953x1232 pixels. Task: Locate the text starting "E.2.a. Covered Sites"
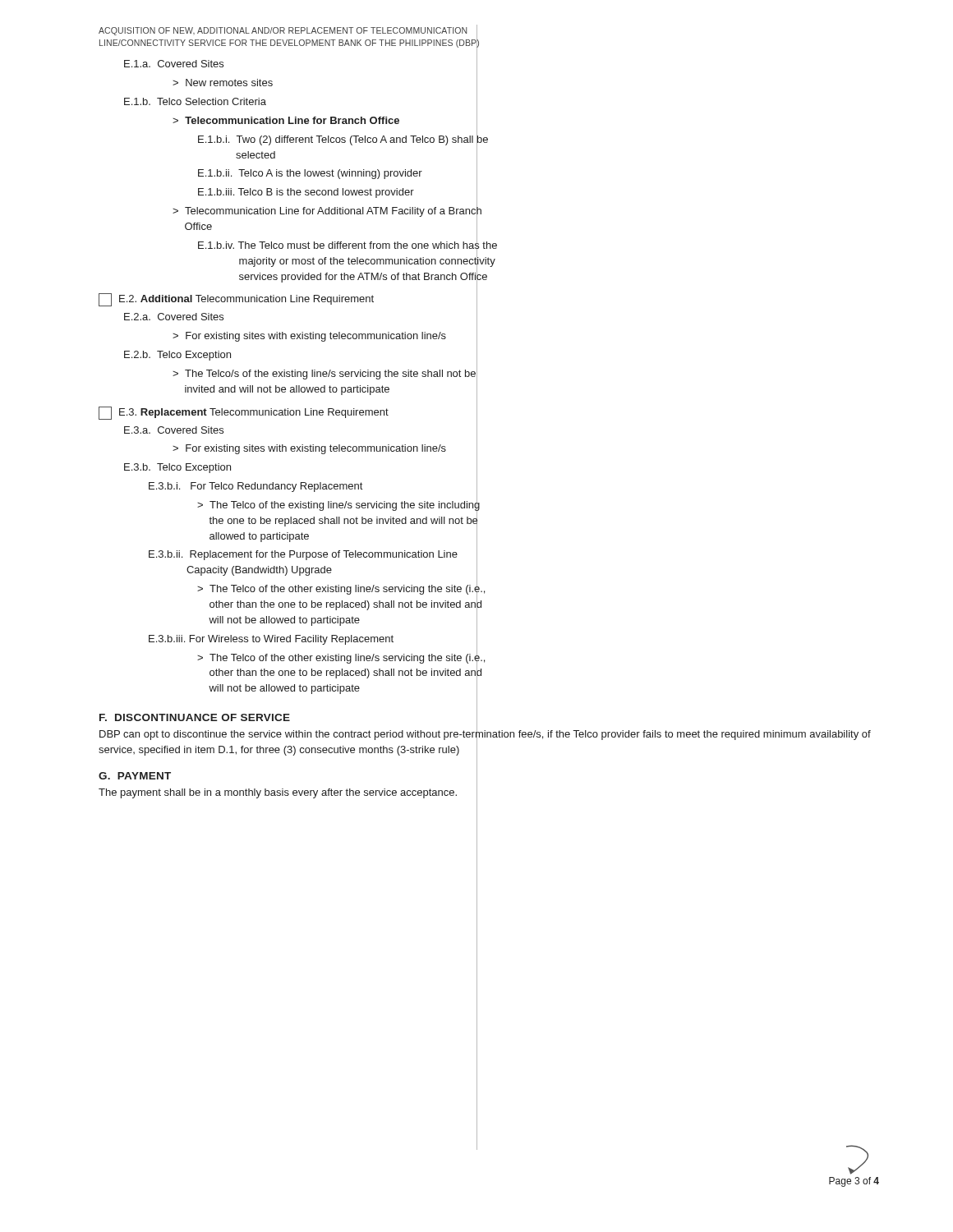coord(174,317)
